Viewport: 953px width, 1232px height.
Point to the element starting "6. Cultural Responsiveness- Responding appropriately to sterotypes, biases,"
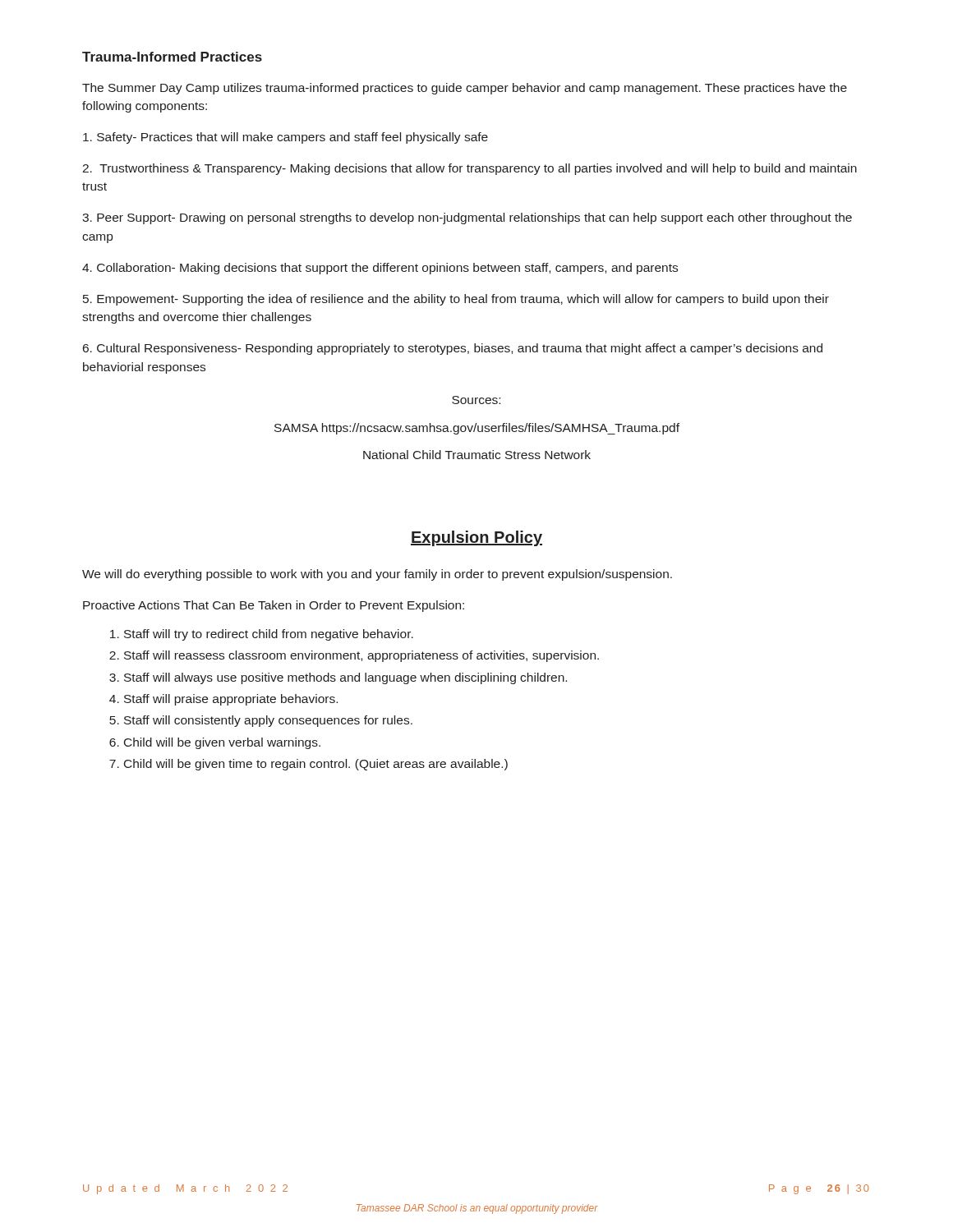476,358
